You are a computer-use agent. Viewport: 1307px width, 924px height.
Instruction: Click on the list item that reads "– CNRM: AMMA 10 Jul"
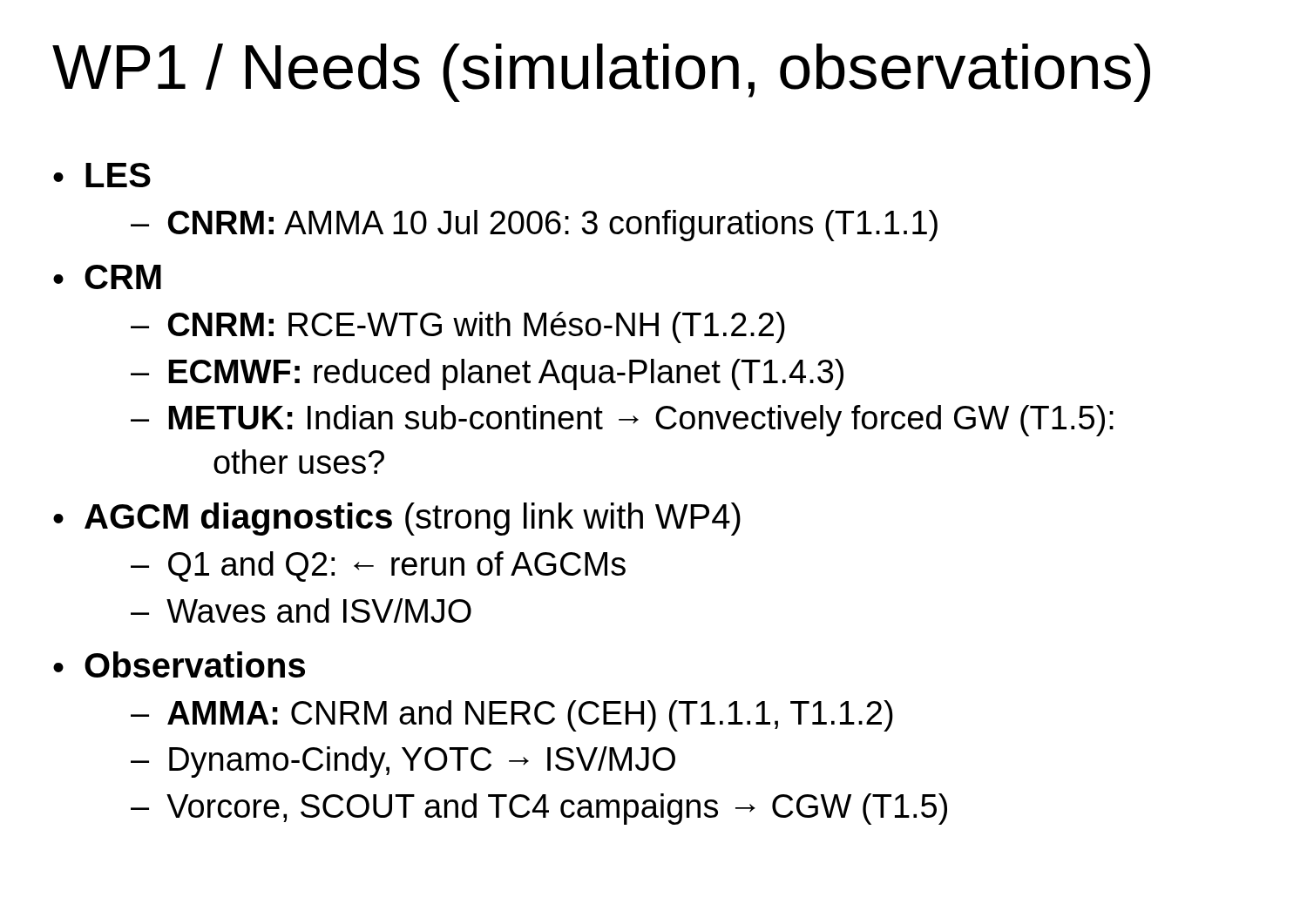(535, 224)
